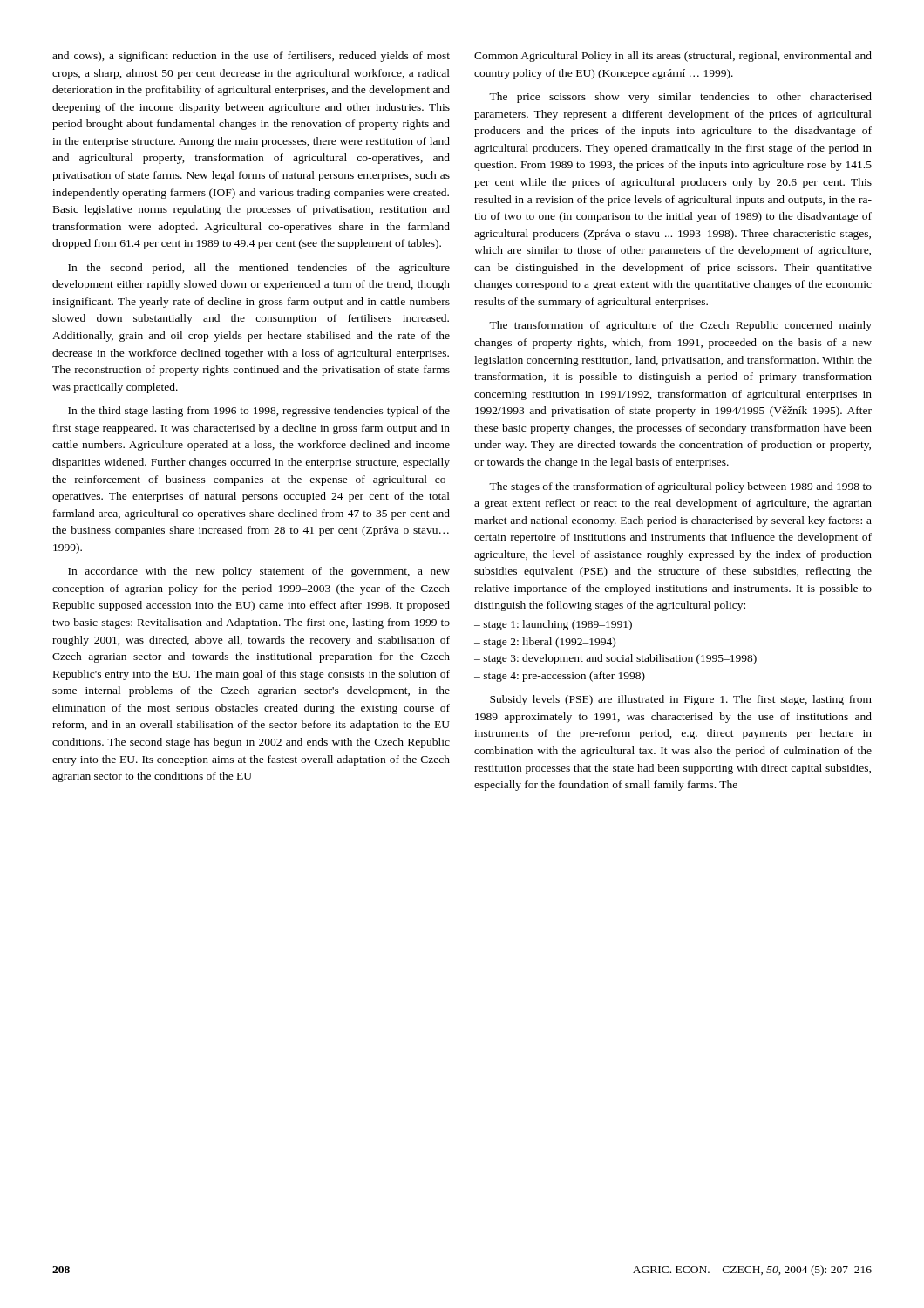Click the passage that begins "The stages of the transformation of"
Screen dimensions: 1308x924
(673, 546)
